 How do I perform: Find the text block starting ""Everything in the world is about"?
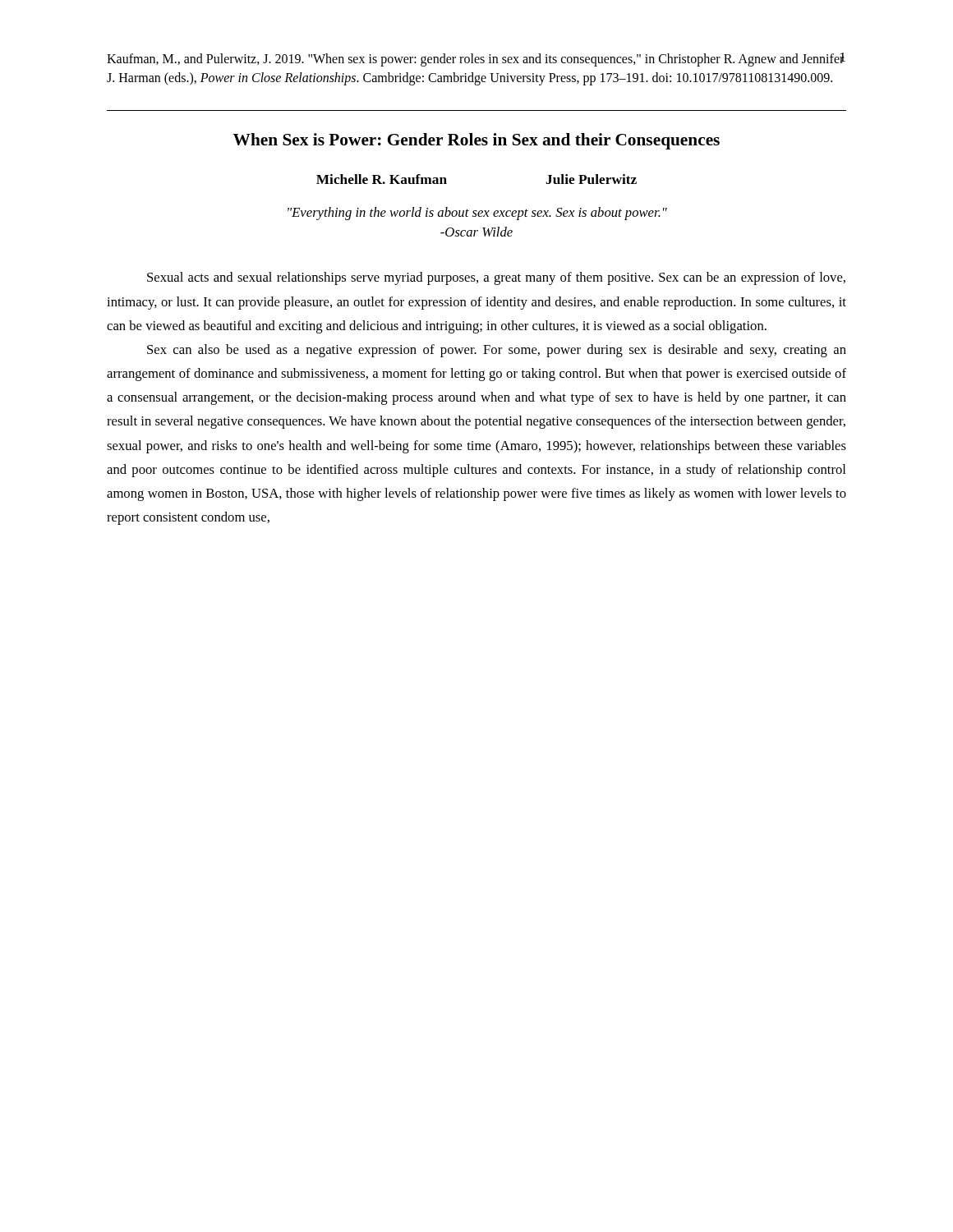coord(476,222)
